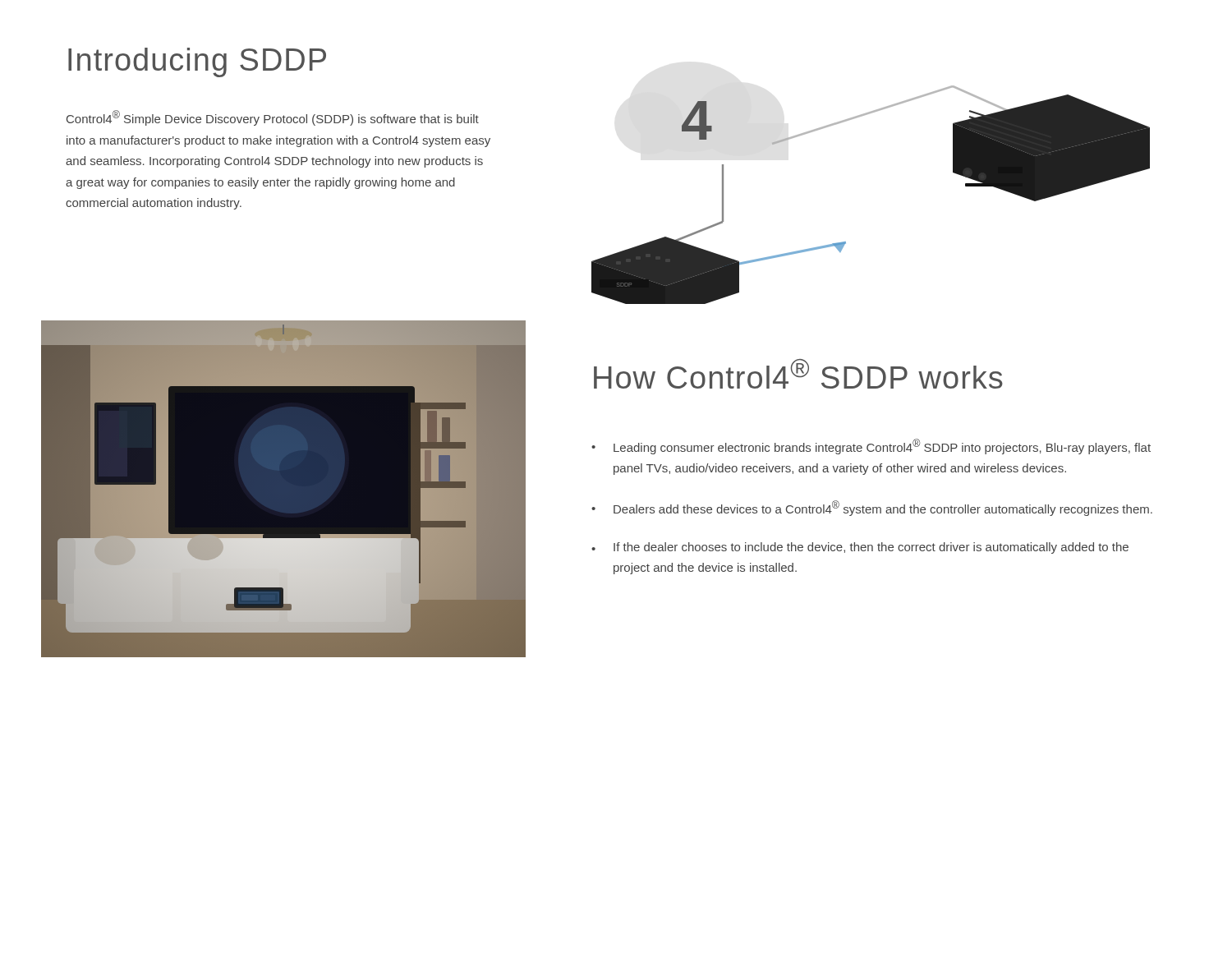Locate the passage starting "Control4® Simple Device Discovery Protocol (SDDP)"

pos(278,159)
